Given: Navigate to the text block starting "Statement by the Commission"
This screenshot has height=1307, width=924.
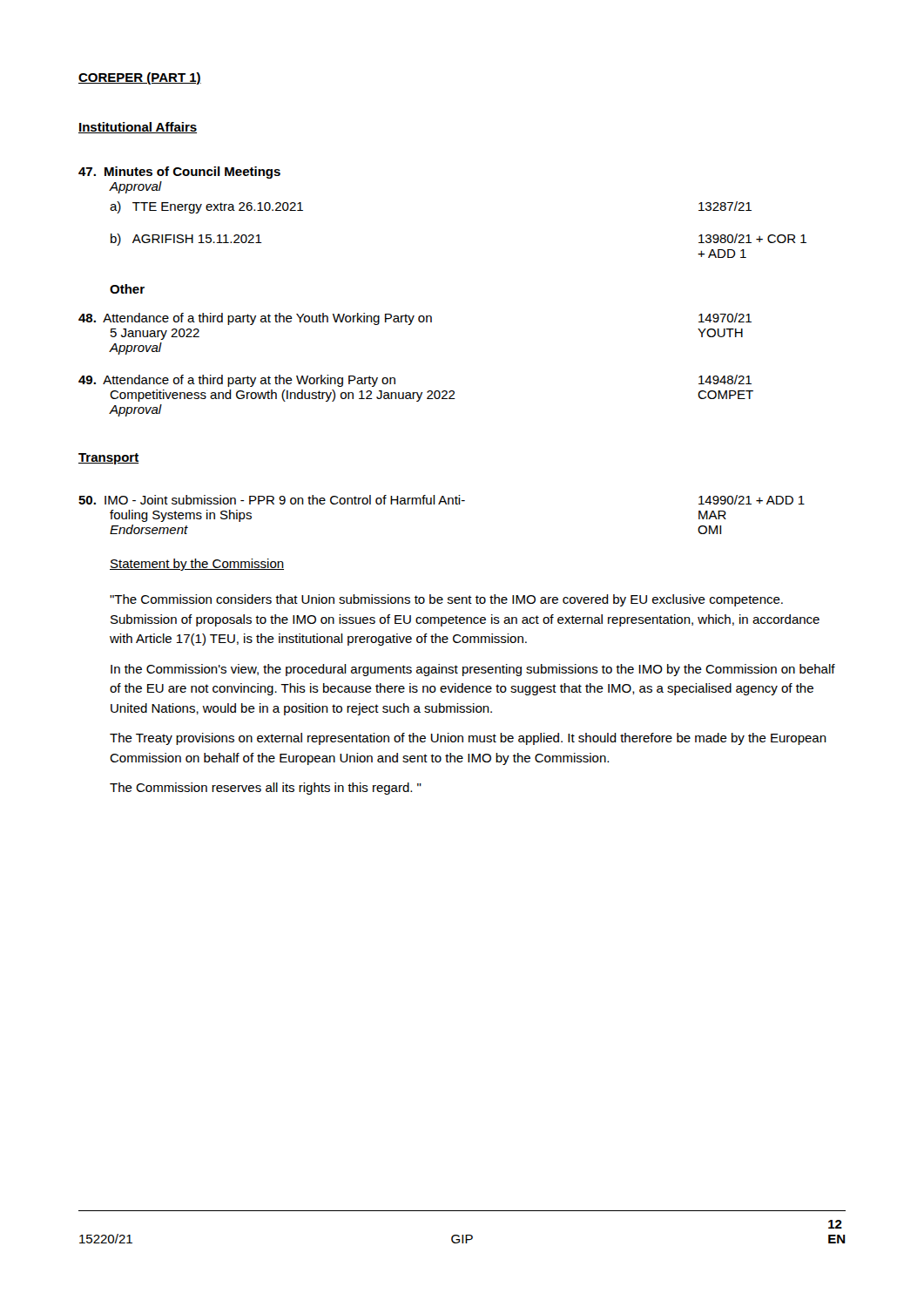Looking at the screenshot, I should (197, 563).
